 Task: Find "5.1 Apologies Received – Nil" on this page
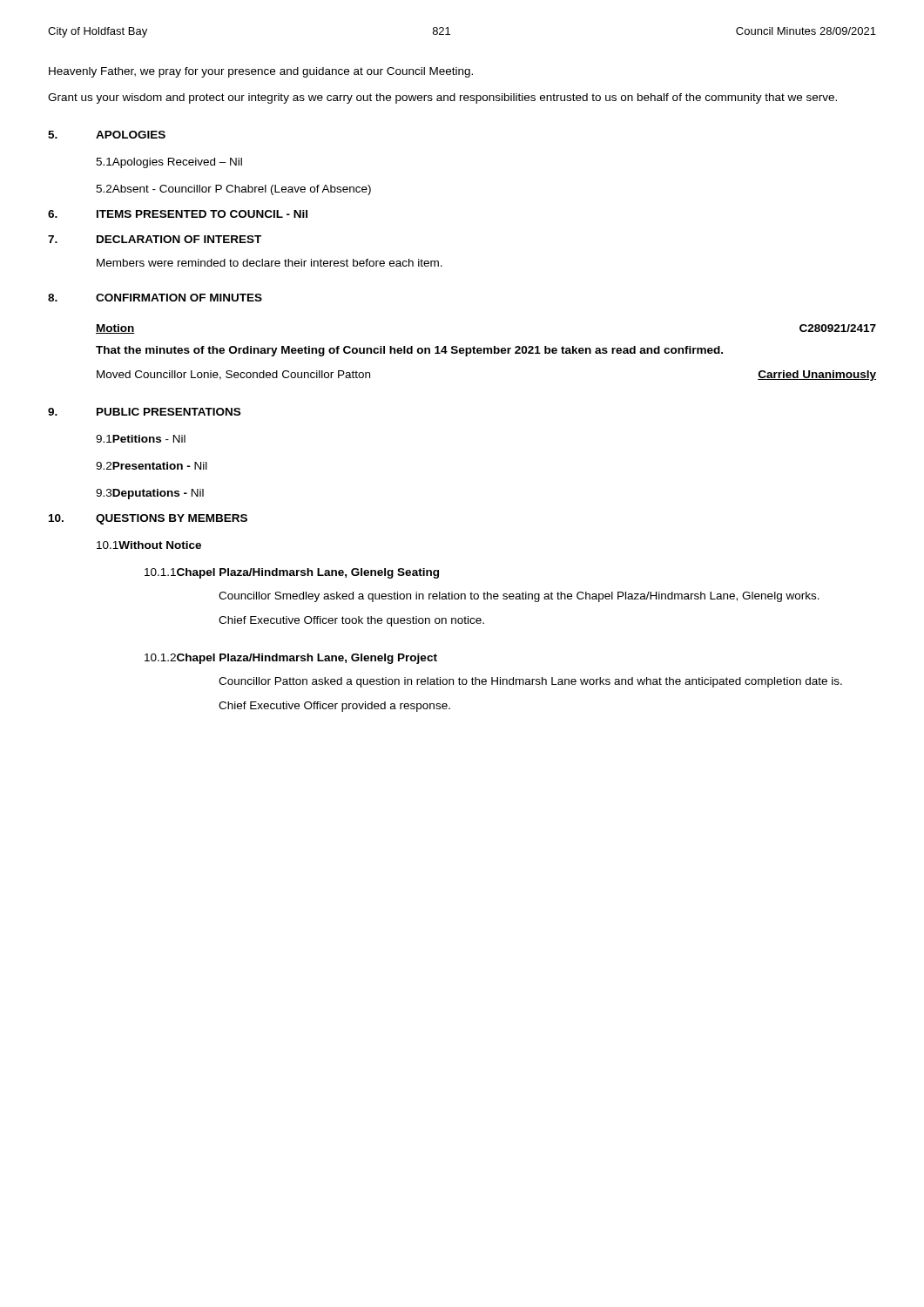click(x=169, y=163)
